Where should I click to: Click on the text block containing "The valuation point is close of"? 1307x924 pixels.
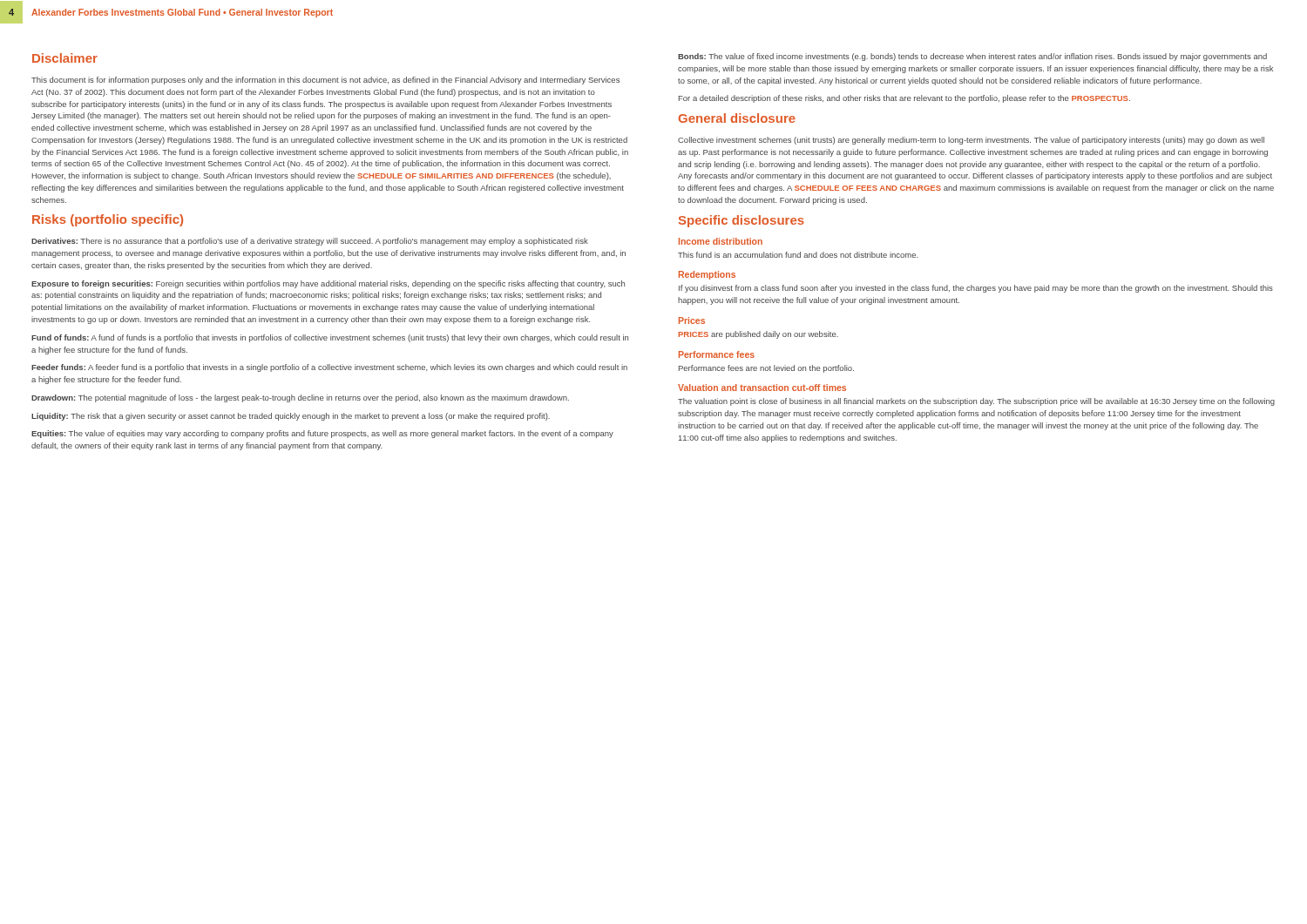click(x=977, y=420)
